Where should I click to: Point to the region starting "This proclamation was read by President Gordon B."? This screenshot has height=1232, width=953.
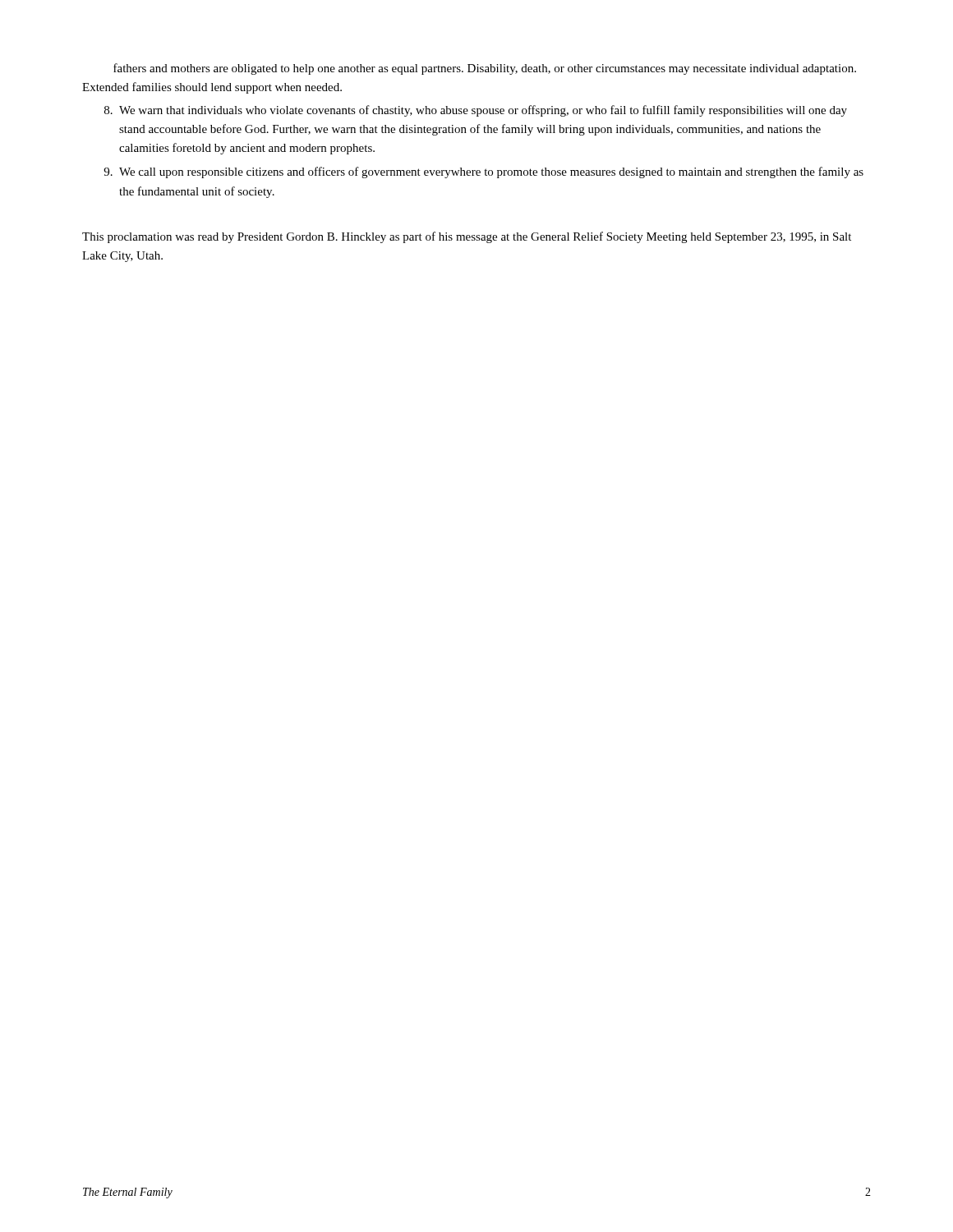476,246
